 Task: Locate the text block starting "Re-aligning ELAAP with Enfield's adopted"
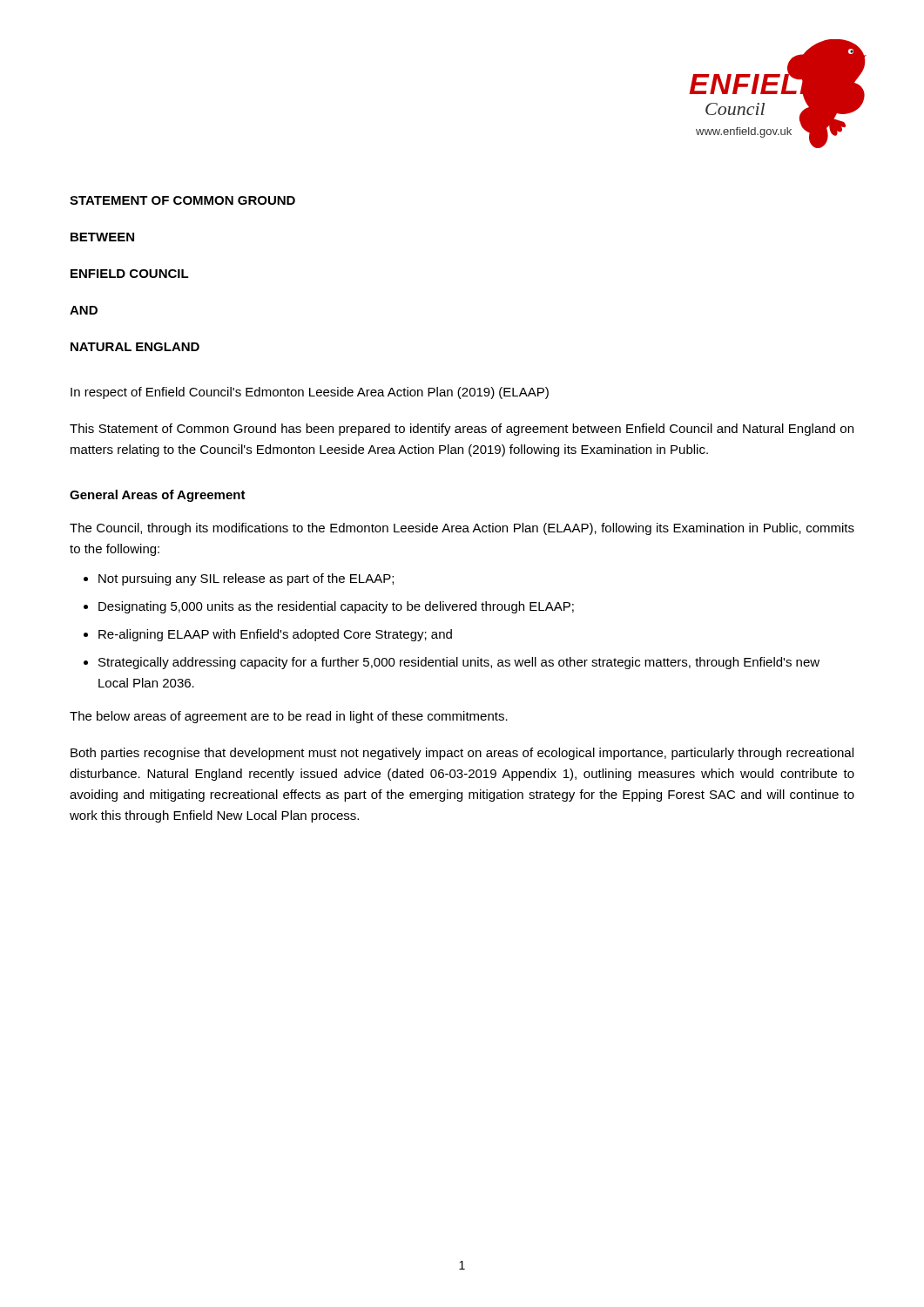point(275,634)
